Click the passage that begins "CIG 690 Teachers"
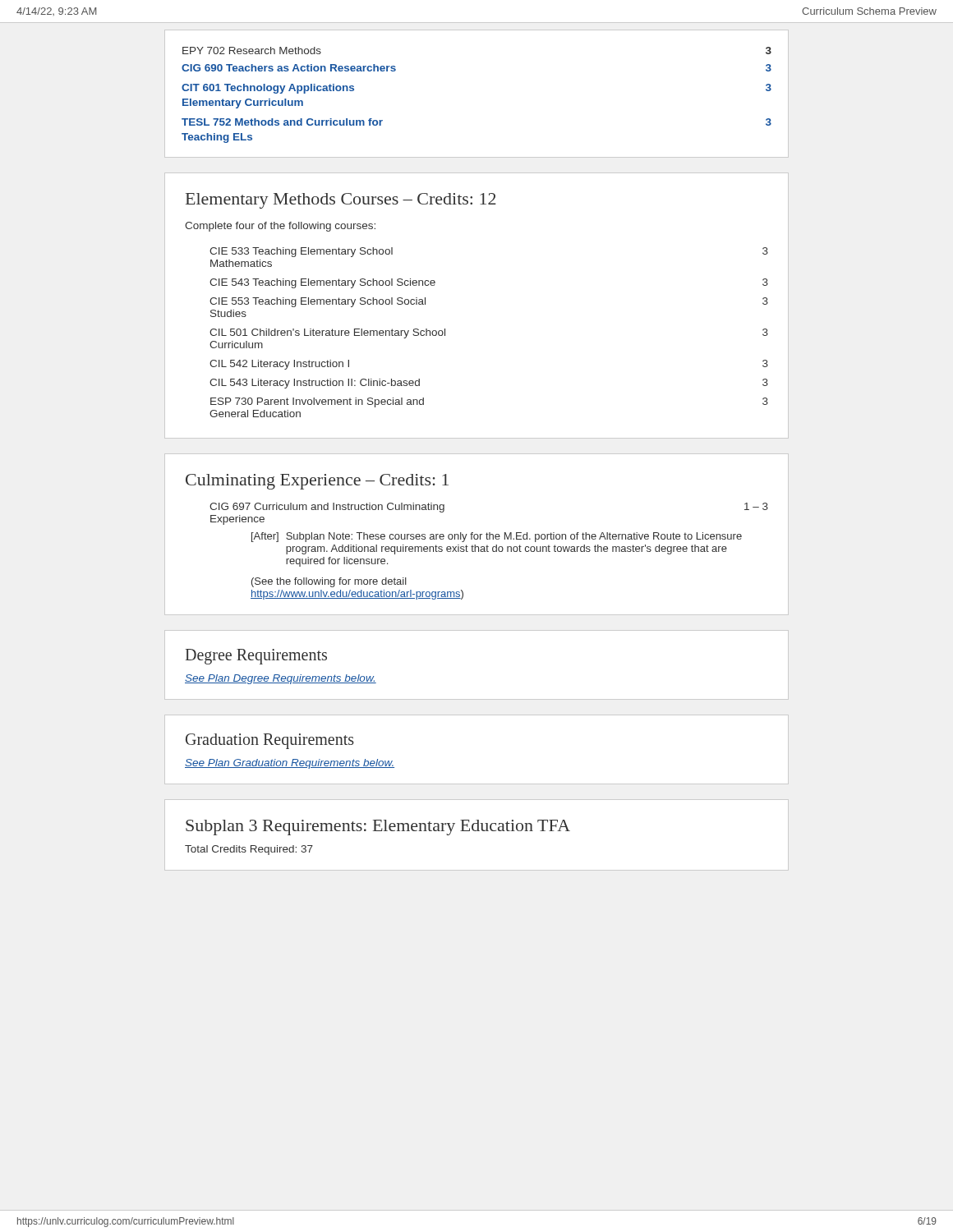Image resolution: width=953 pixels, height=1232 pixels. tap(282, 68)
